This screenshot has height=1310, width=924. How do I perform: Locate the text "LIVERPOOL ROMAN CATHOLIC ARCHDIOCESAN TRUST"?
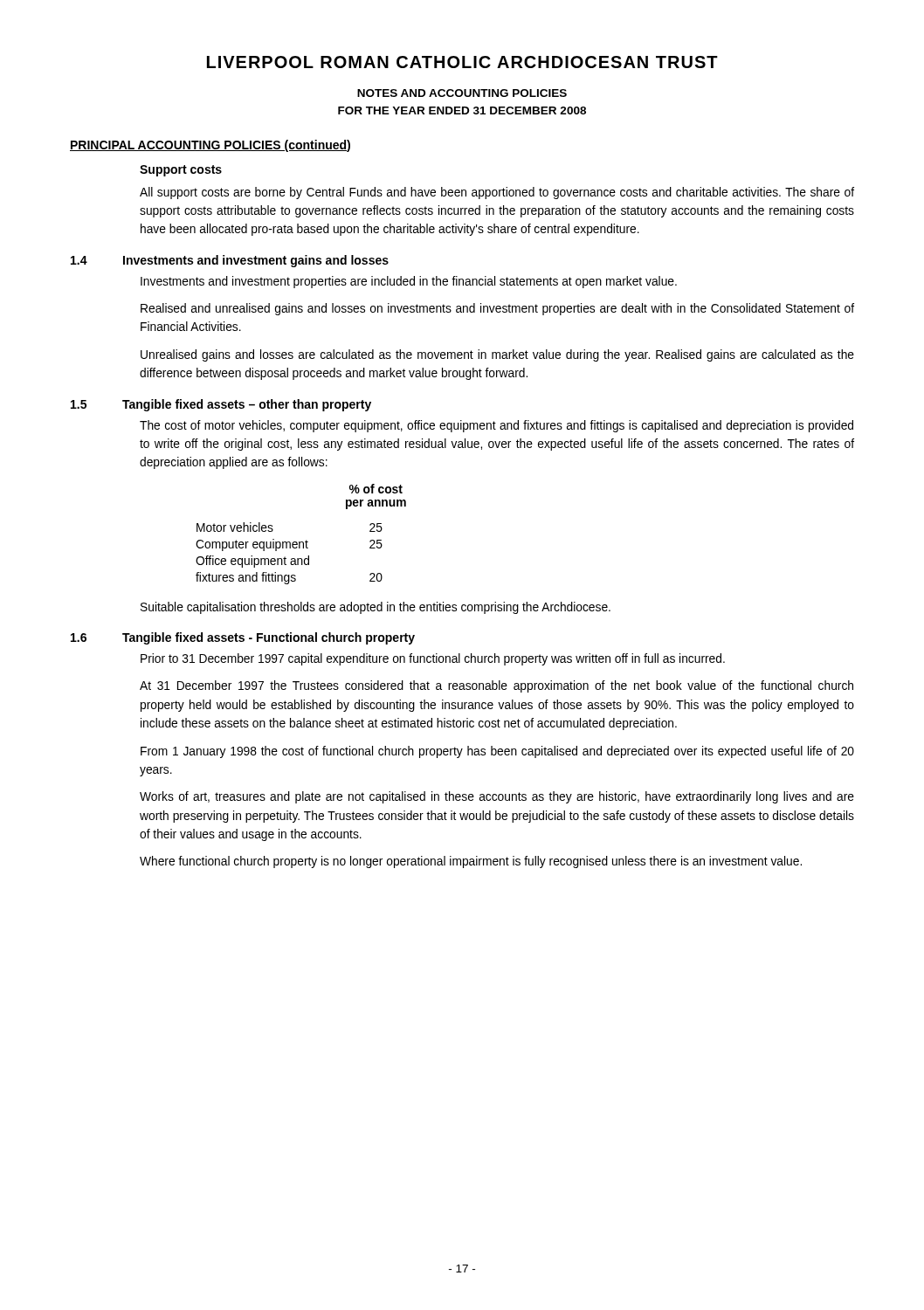pos(462,62)
